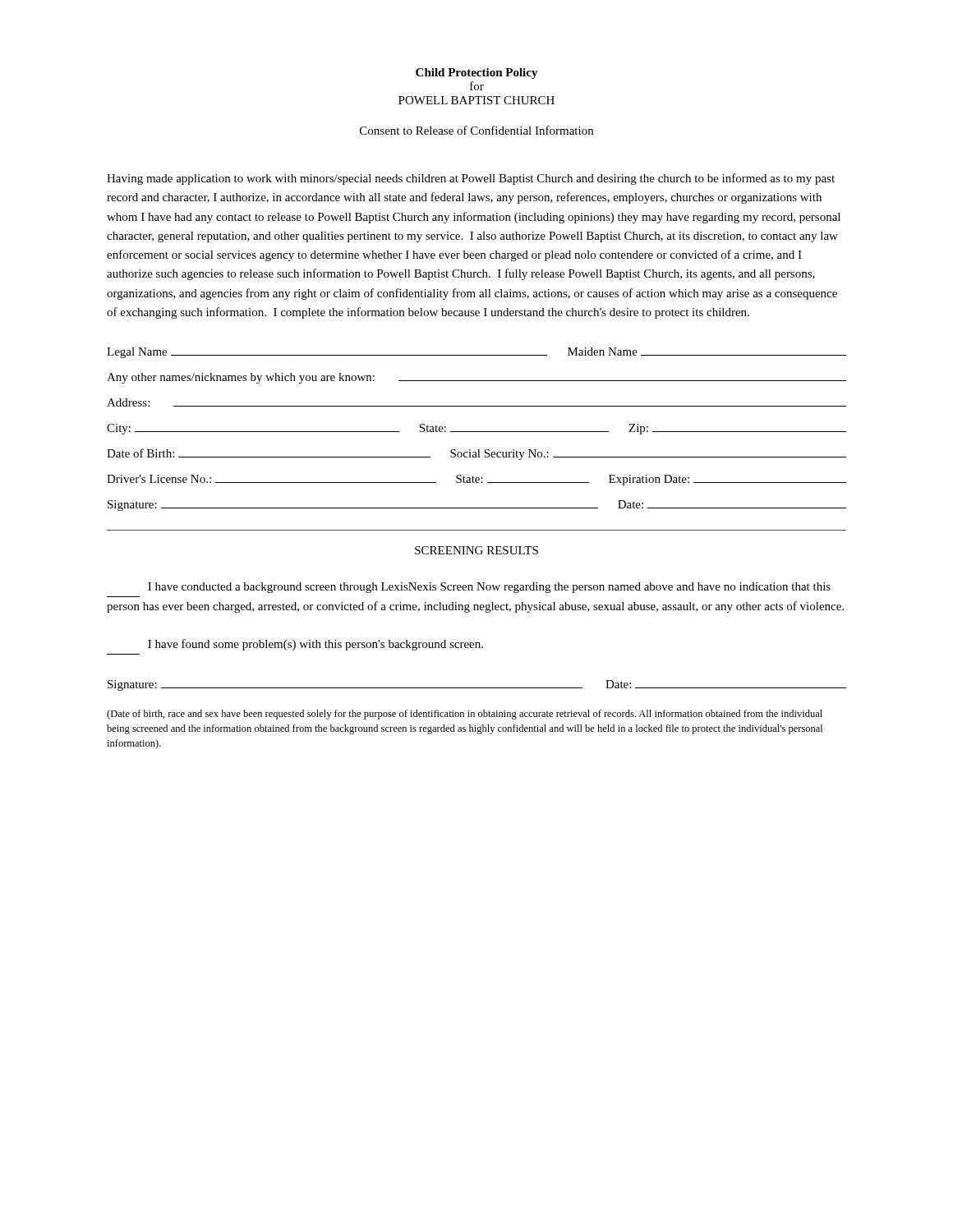Locate the text starting "SCREENING RESULTS"
The image size is (953, 1232).
pos(476,550)
